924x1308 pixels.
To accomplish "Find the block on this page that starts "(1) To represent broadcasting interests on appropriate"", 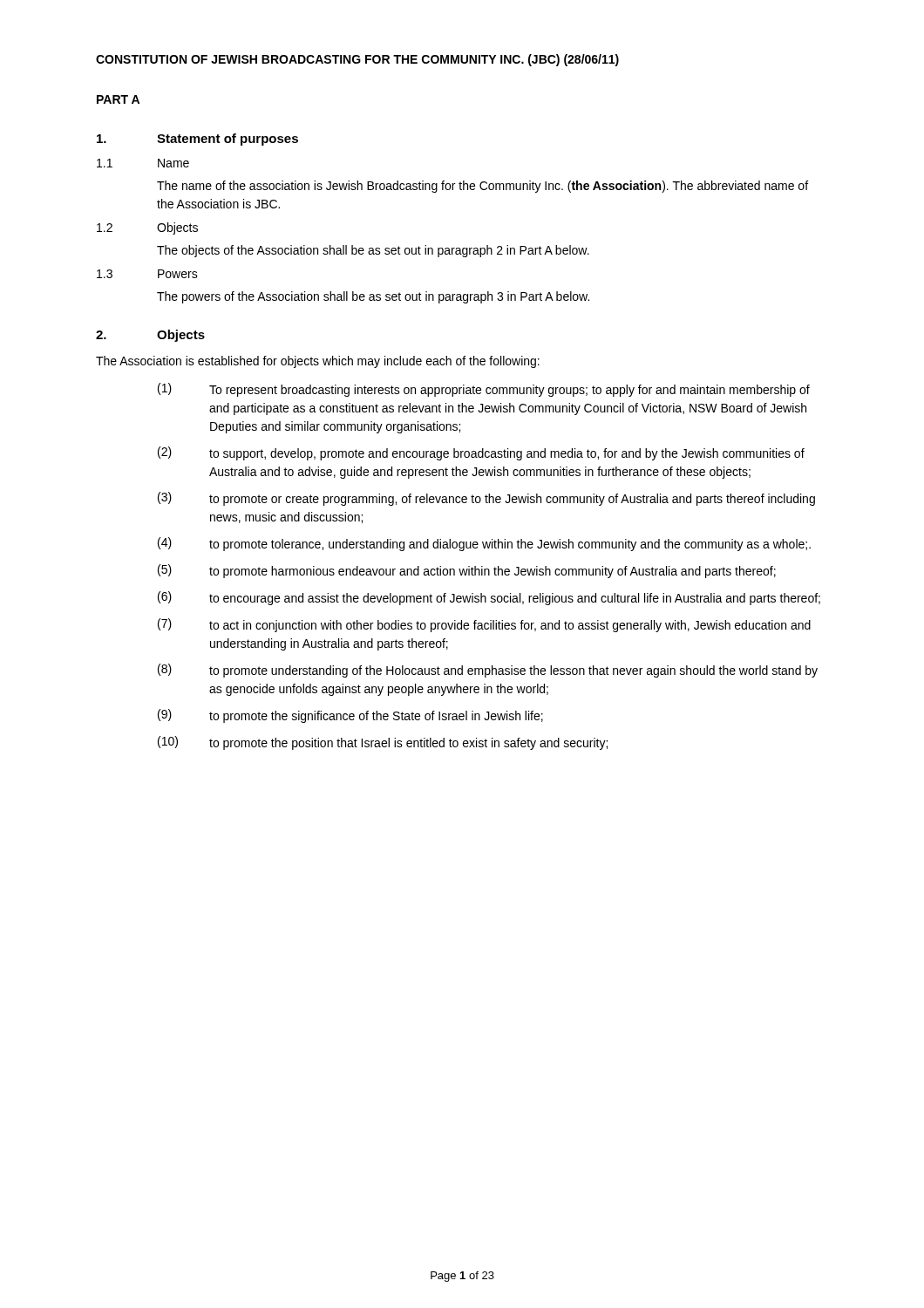I will pyautogui.click(x=492, y=408).
